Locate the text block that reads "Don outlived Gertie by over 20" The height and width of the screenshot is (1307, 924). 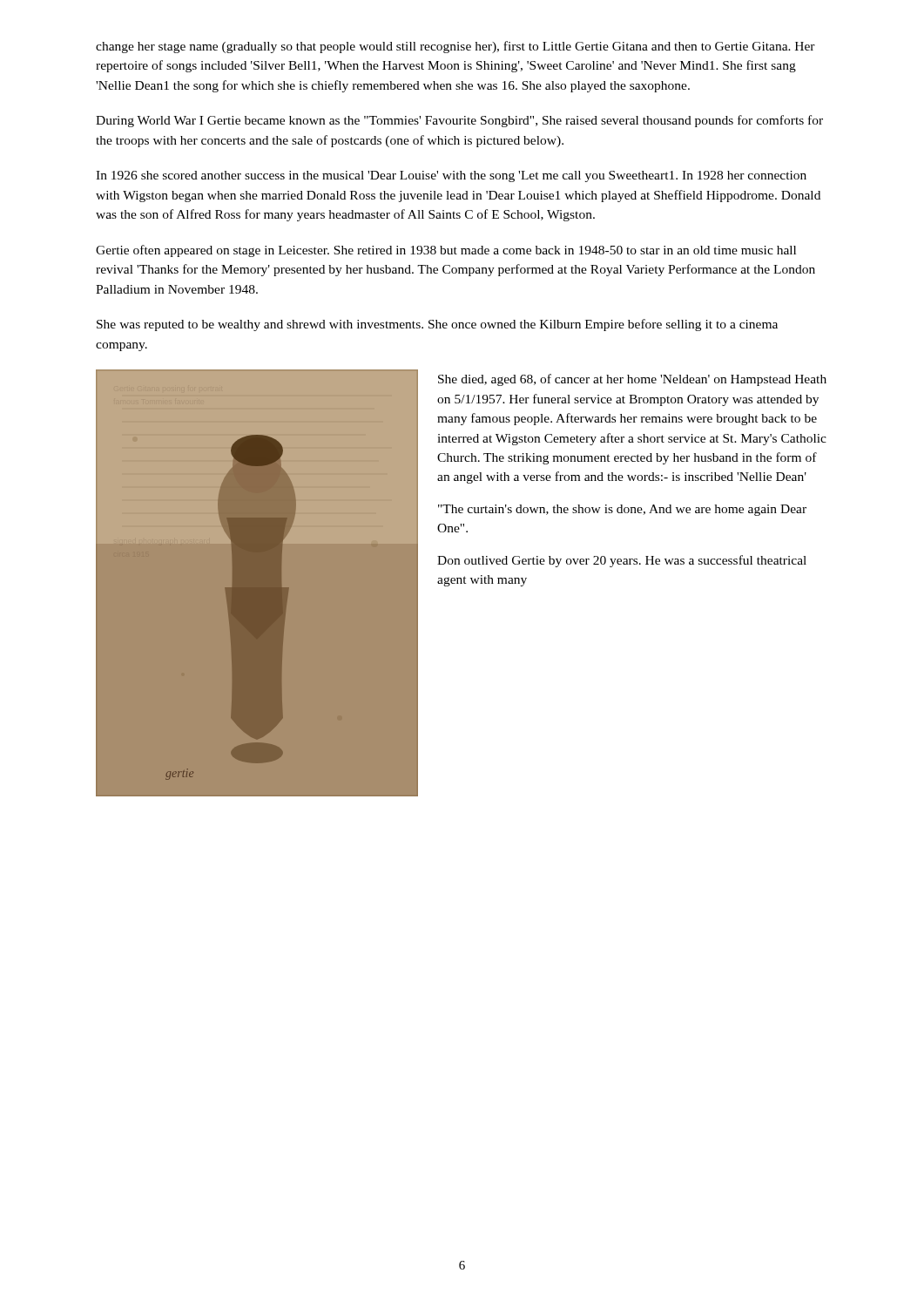click(622, 570)
